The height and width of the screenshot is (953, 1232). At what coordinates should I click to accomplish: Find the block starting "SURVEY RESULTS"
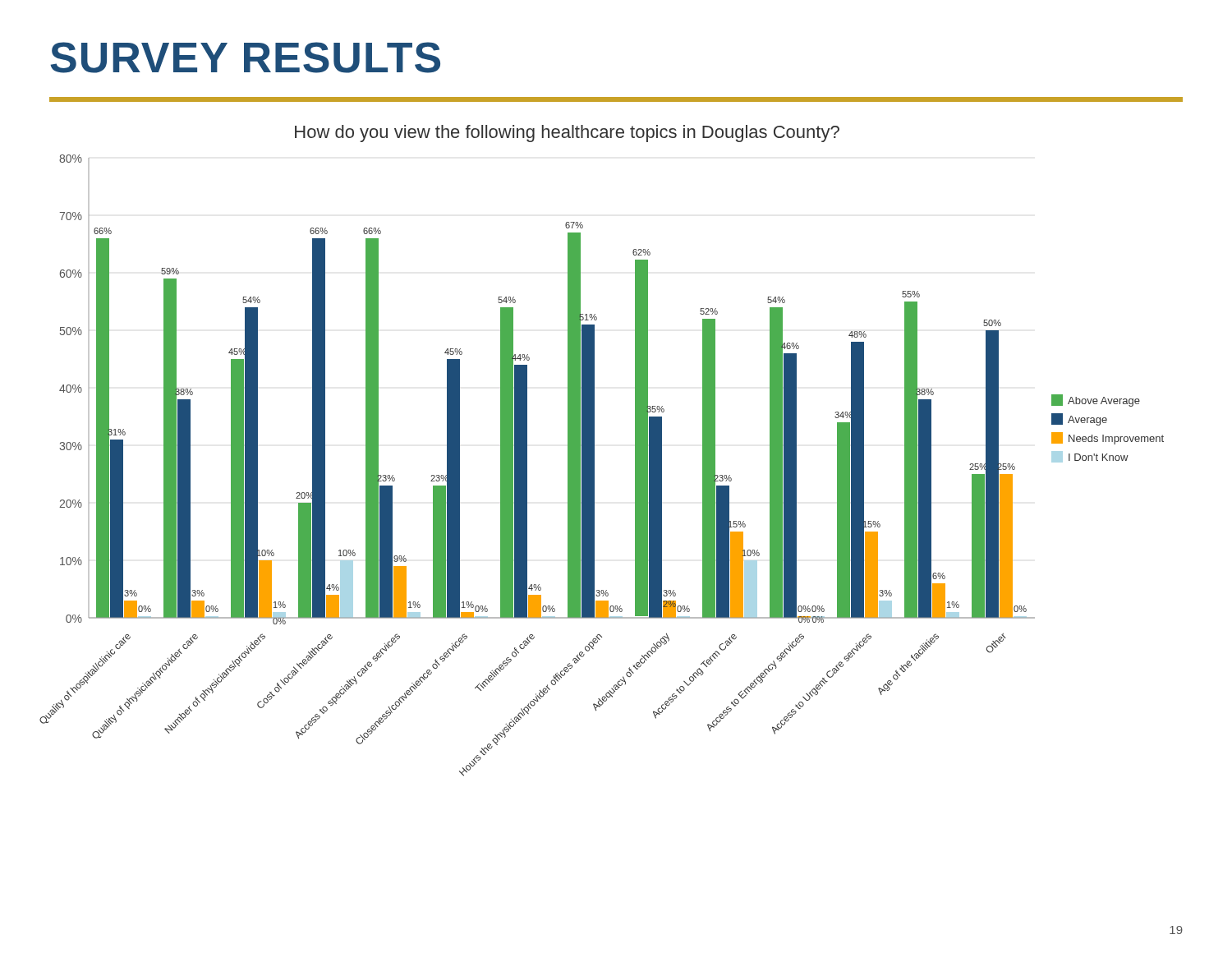[x=246, y=57]
